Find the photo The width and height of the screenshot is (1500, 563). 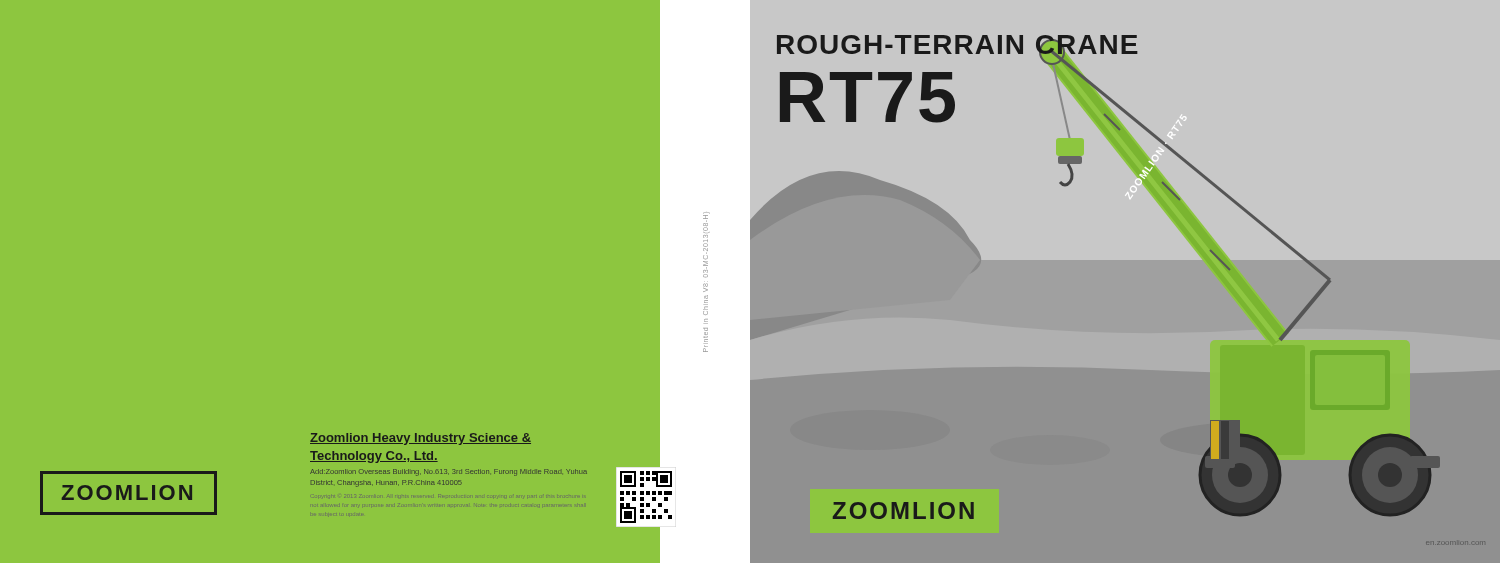click(1125, 282)
